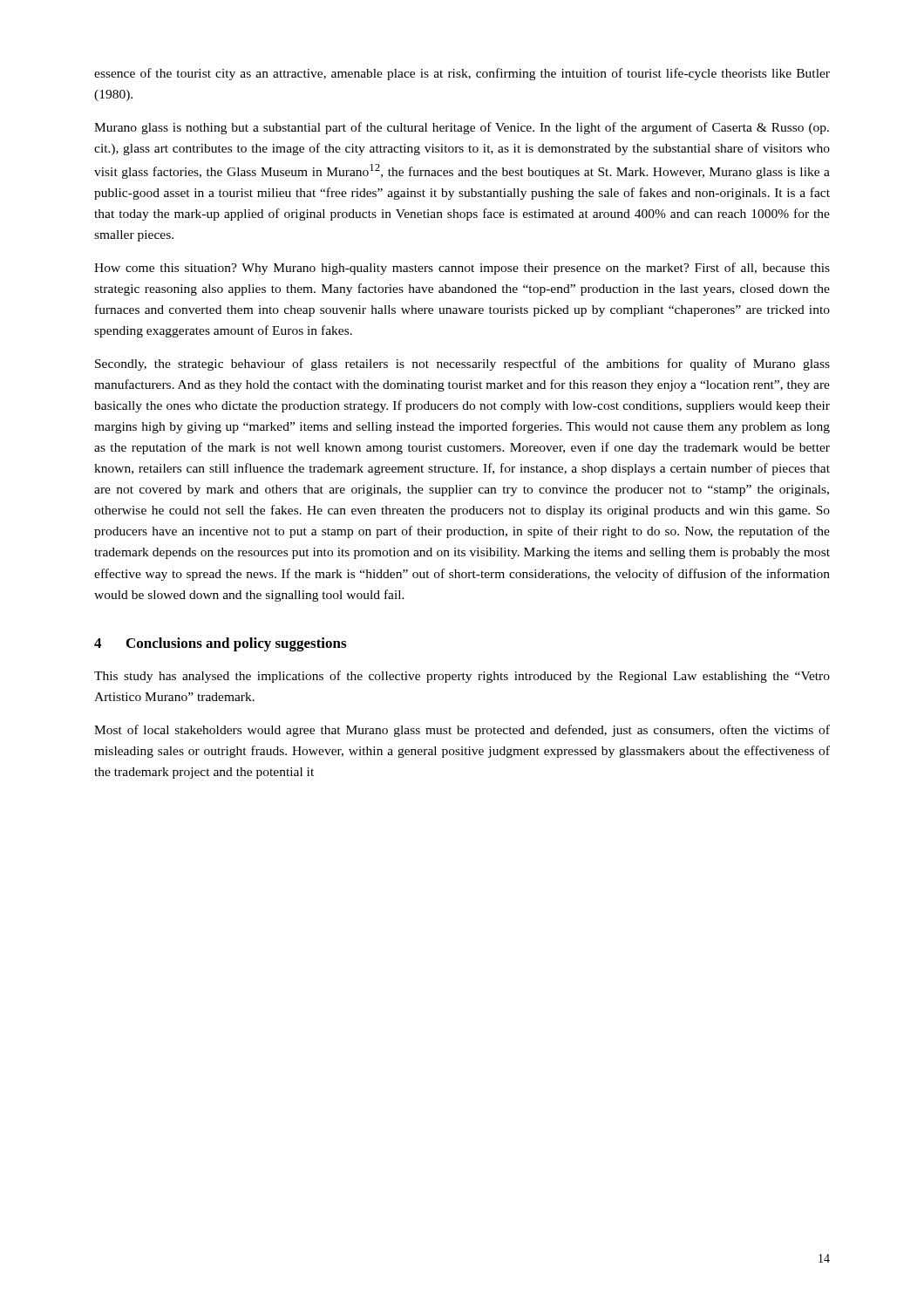
Task: Find the text block that says "essence of the"
Action: (x=462, y=84)
